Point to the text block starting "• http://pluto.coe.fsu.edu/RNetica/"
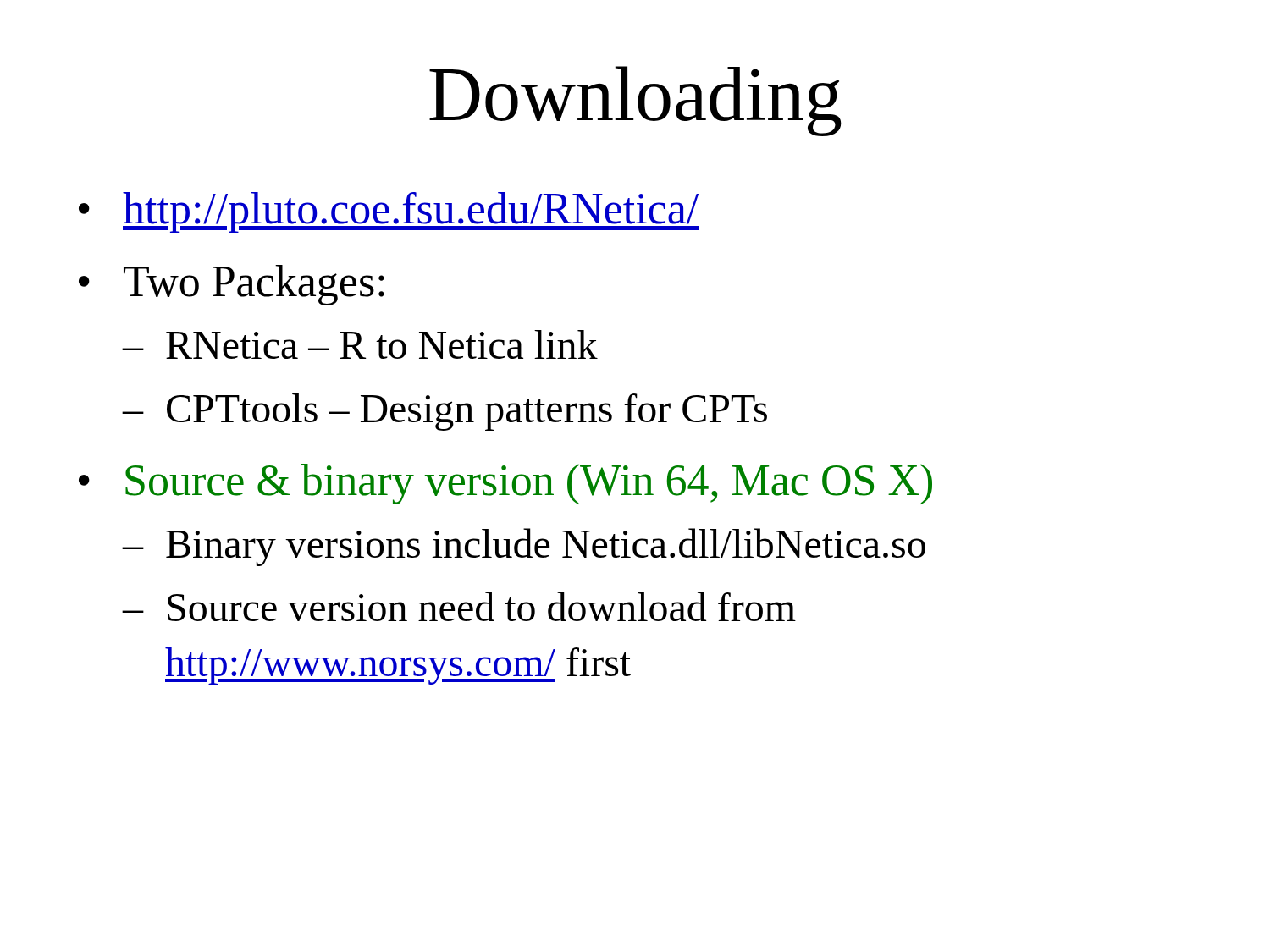Image resolution: width=1270 pixels, height=952 pixels. 635,209
